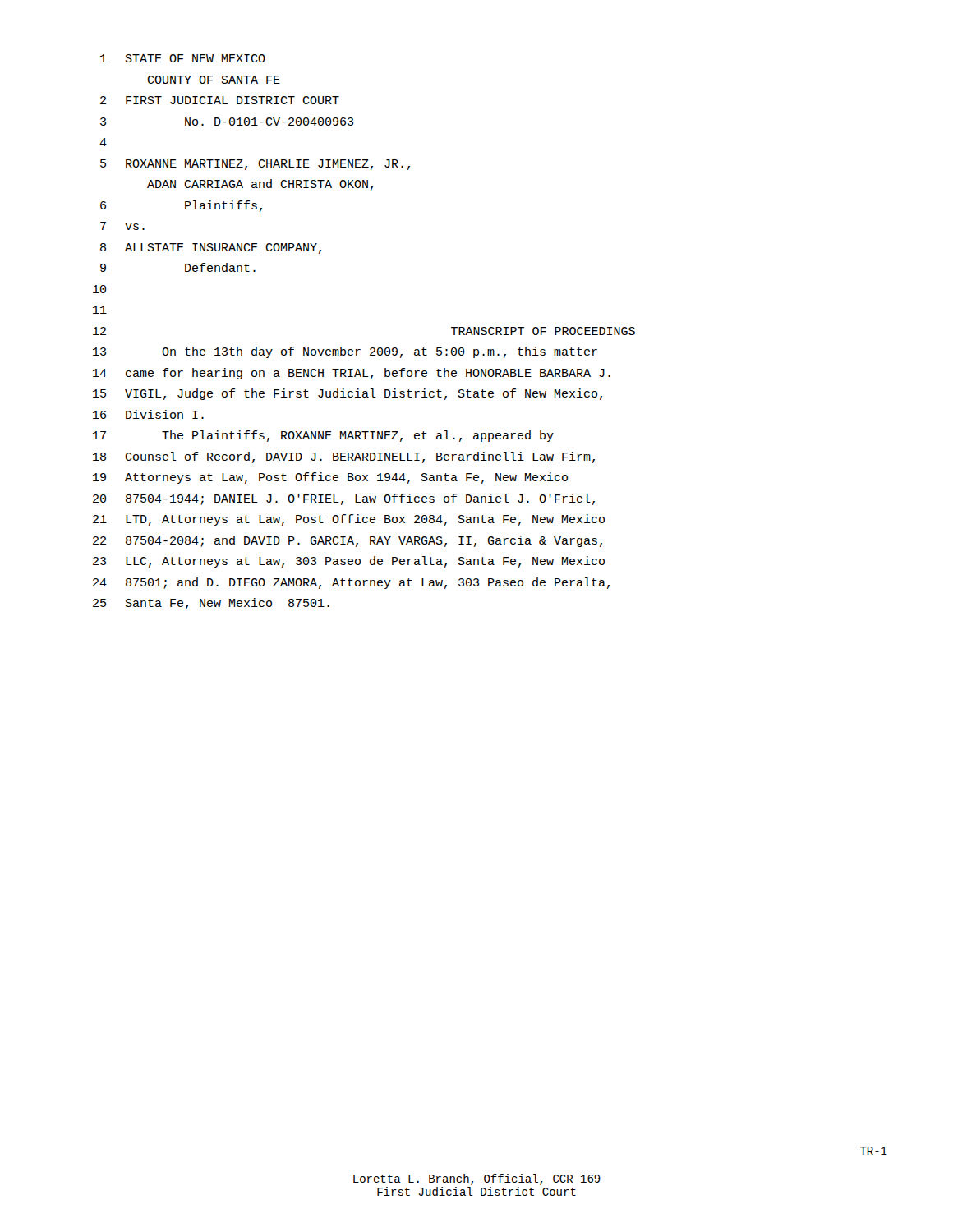The image size is (953, 1232).
Task: Click where it says "9 Defendant."
Action: tap(102, 267)
